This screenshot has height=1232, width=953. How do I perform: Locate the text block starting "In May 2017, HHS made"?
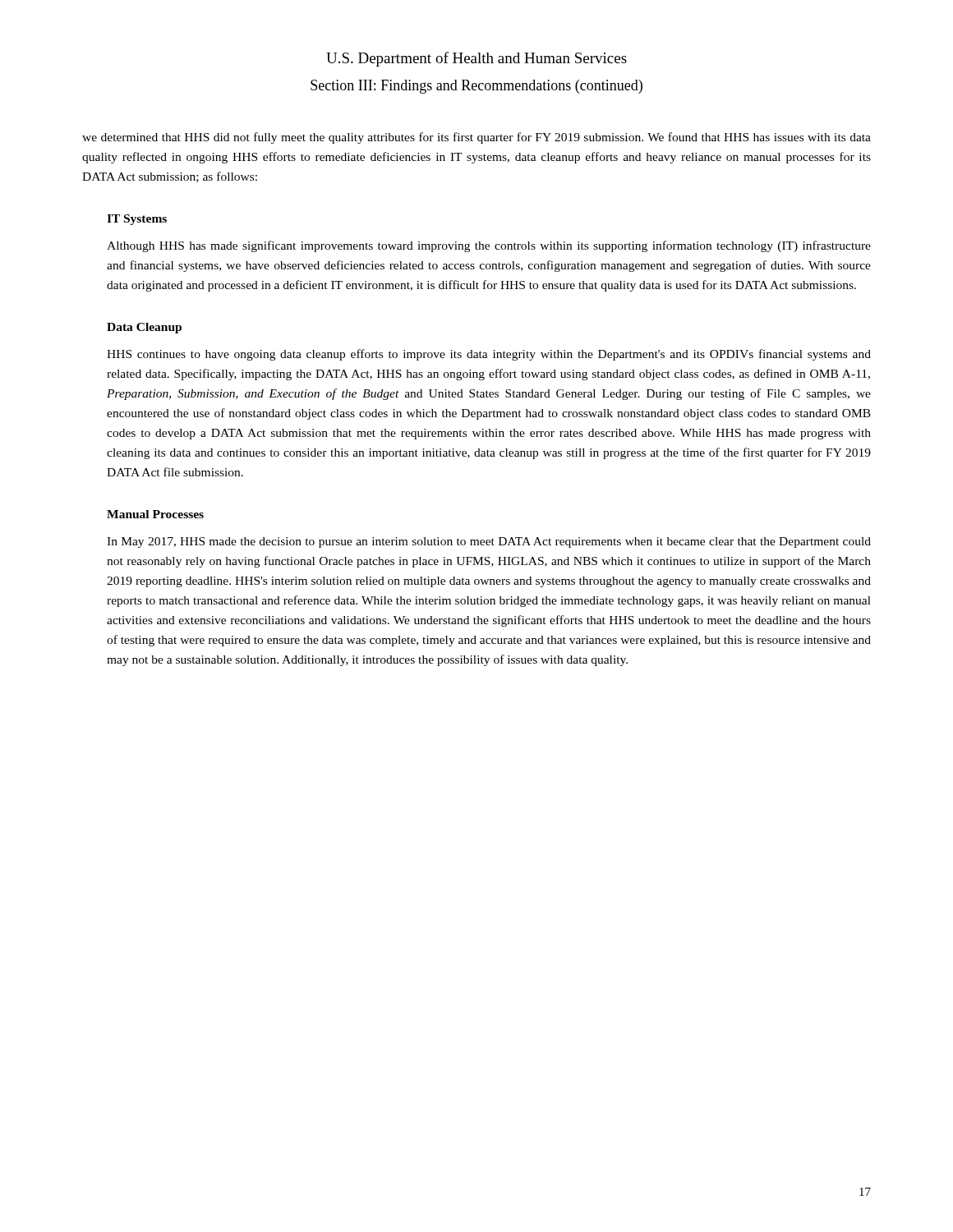coord(489,600)
